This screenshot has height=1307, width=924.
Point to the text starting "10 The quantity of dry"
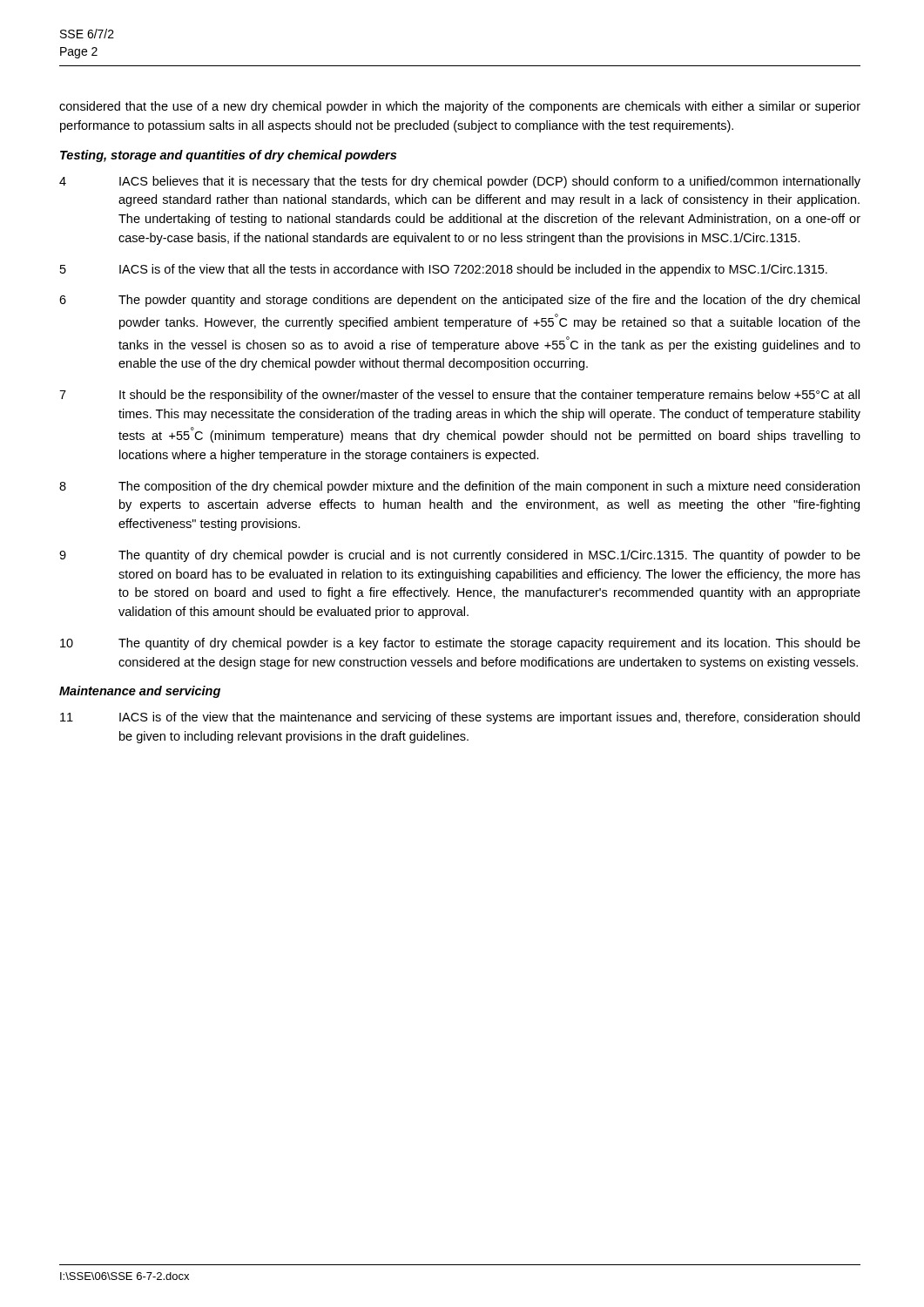(460, 653)
